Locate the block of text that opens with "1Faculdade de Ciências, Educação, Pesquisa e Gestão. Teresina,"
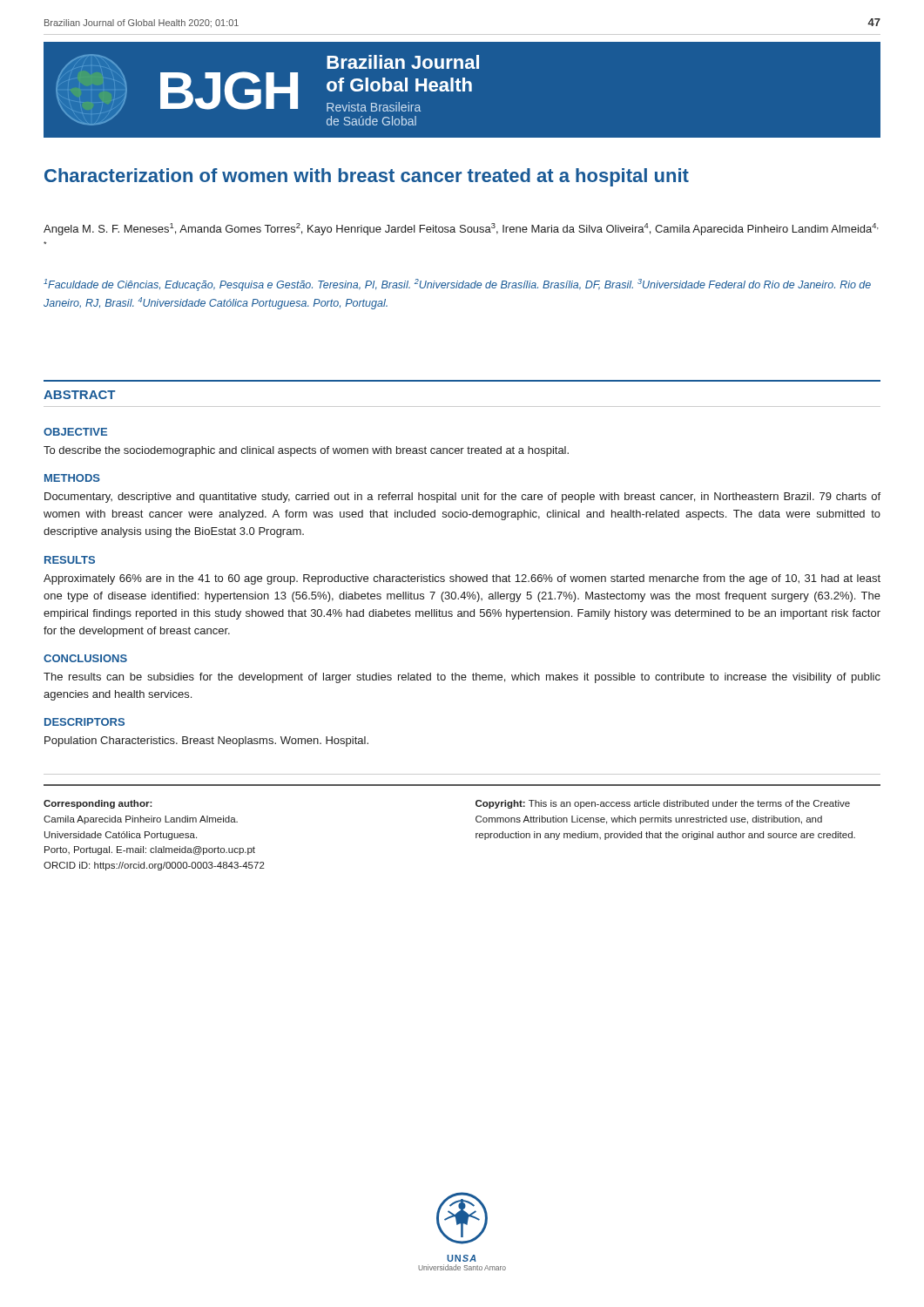924x1307 pixels. pos(457,293)
